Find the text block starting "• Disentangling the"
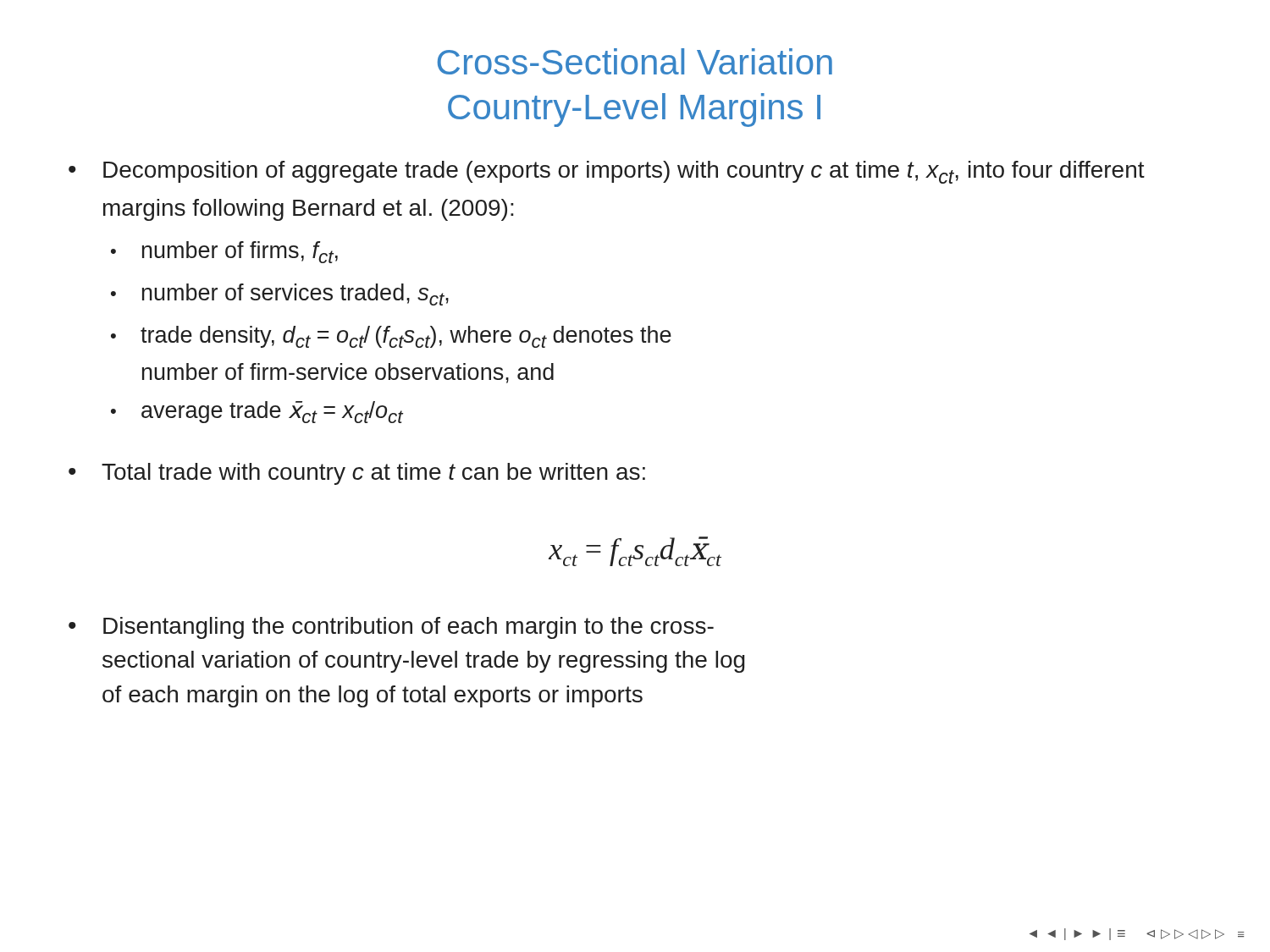1270x952 pixels. point(407,661)
